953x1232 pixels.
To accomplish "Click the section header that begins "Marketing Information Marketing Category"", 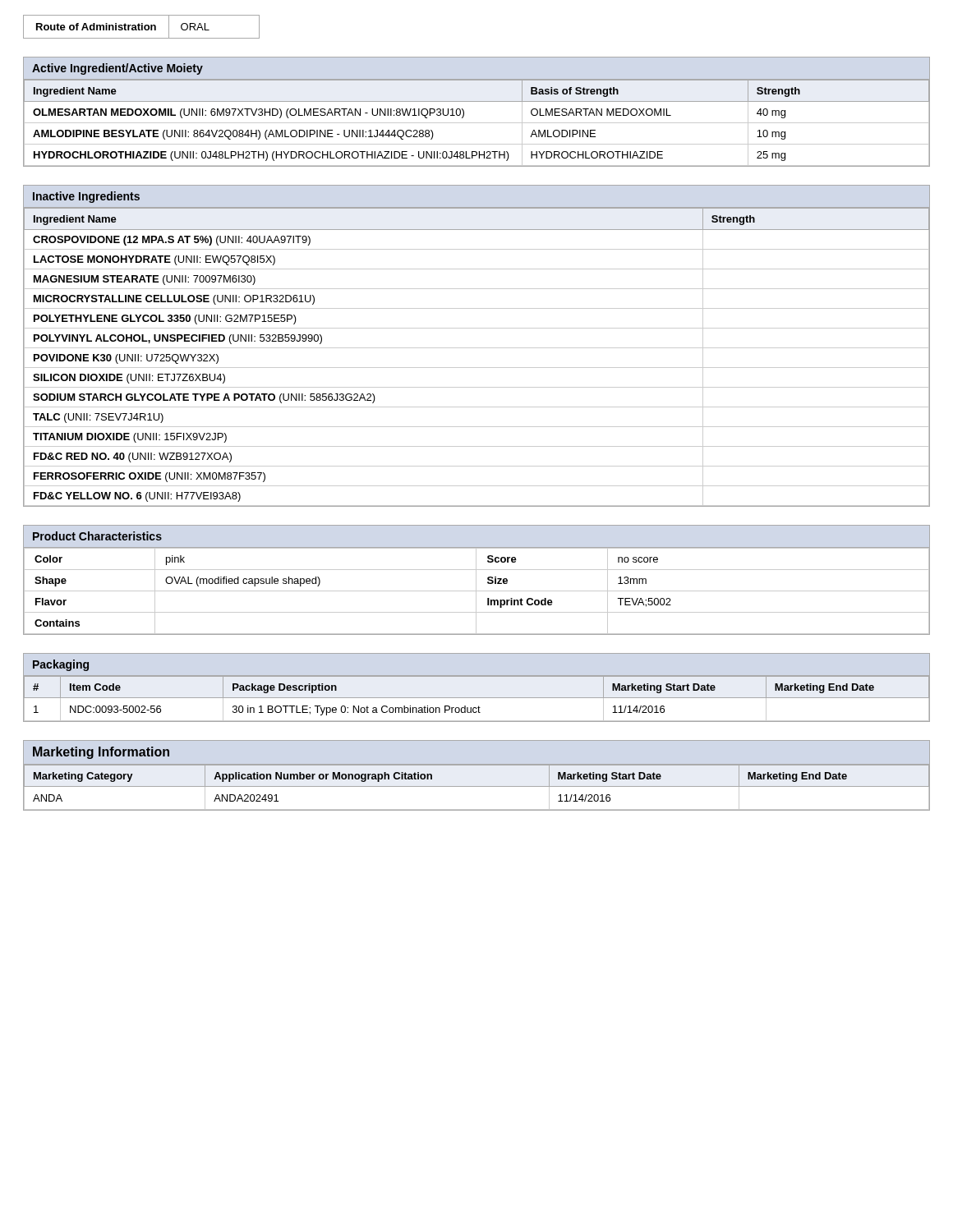I will click(x=101, y=753).
